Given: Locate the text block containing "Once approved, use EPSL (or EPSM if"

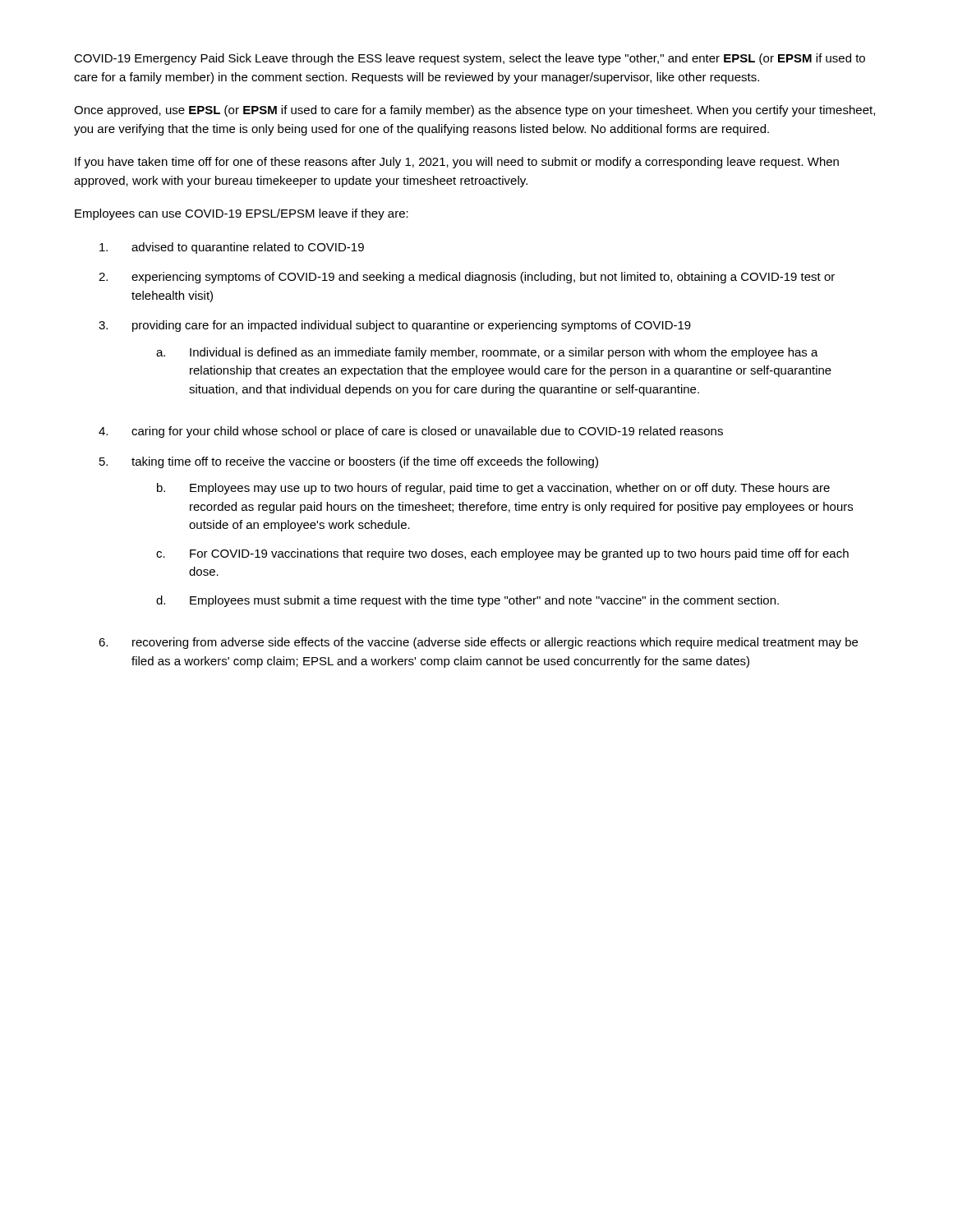Looking at the screenshot, I should click(475, 119).
